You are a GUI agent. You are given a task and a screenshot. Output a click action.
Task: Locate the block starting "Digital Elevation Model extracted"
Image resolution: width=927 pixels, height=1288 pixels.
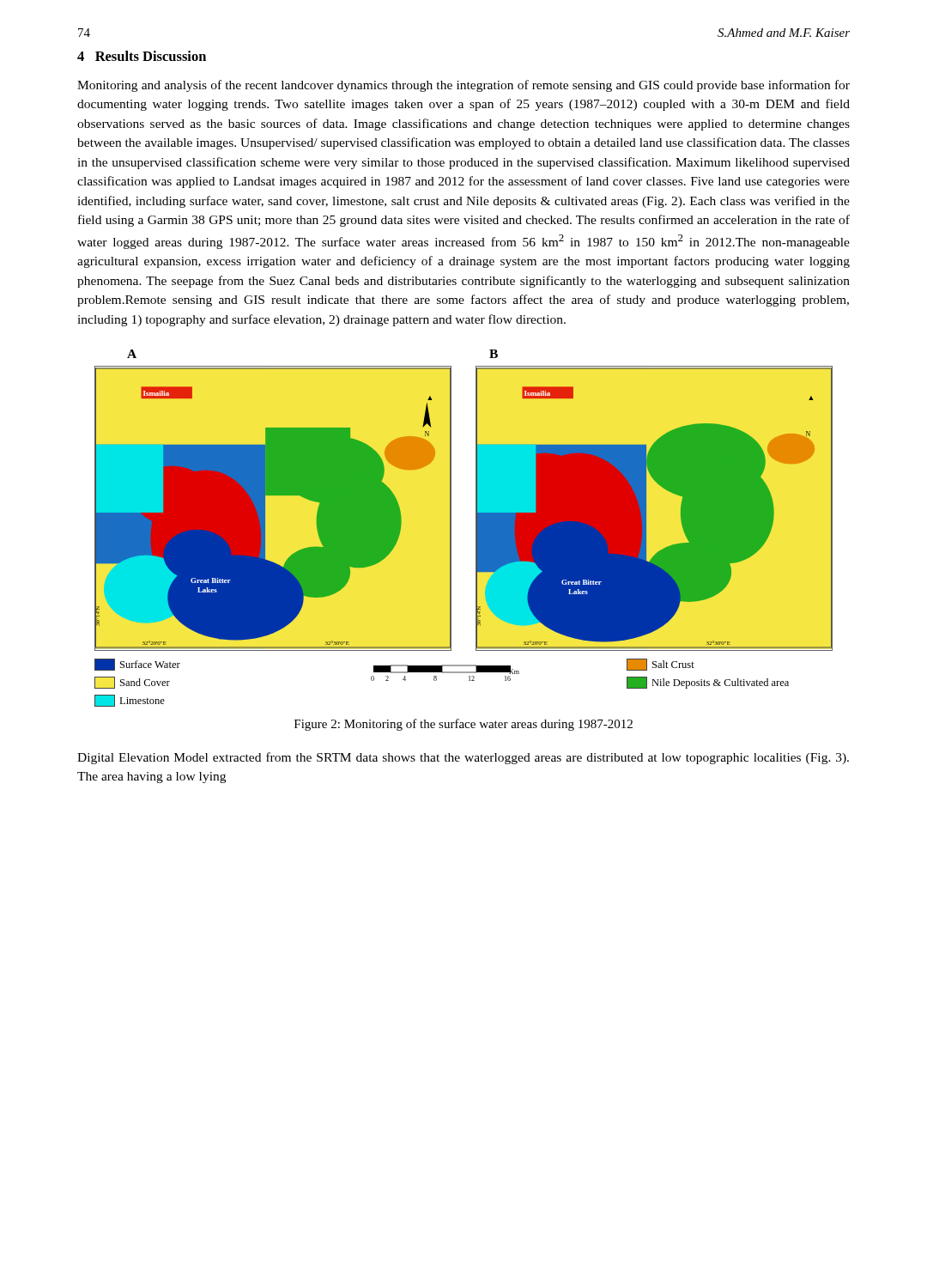point(464,766)
